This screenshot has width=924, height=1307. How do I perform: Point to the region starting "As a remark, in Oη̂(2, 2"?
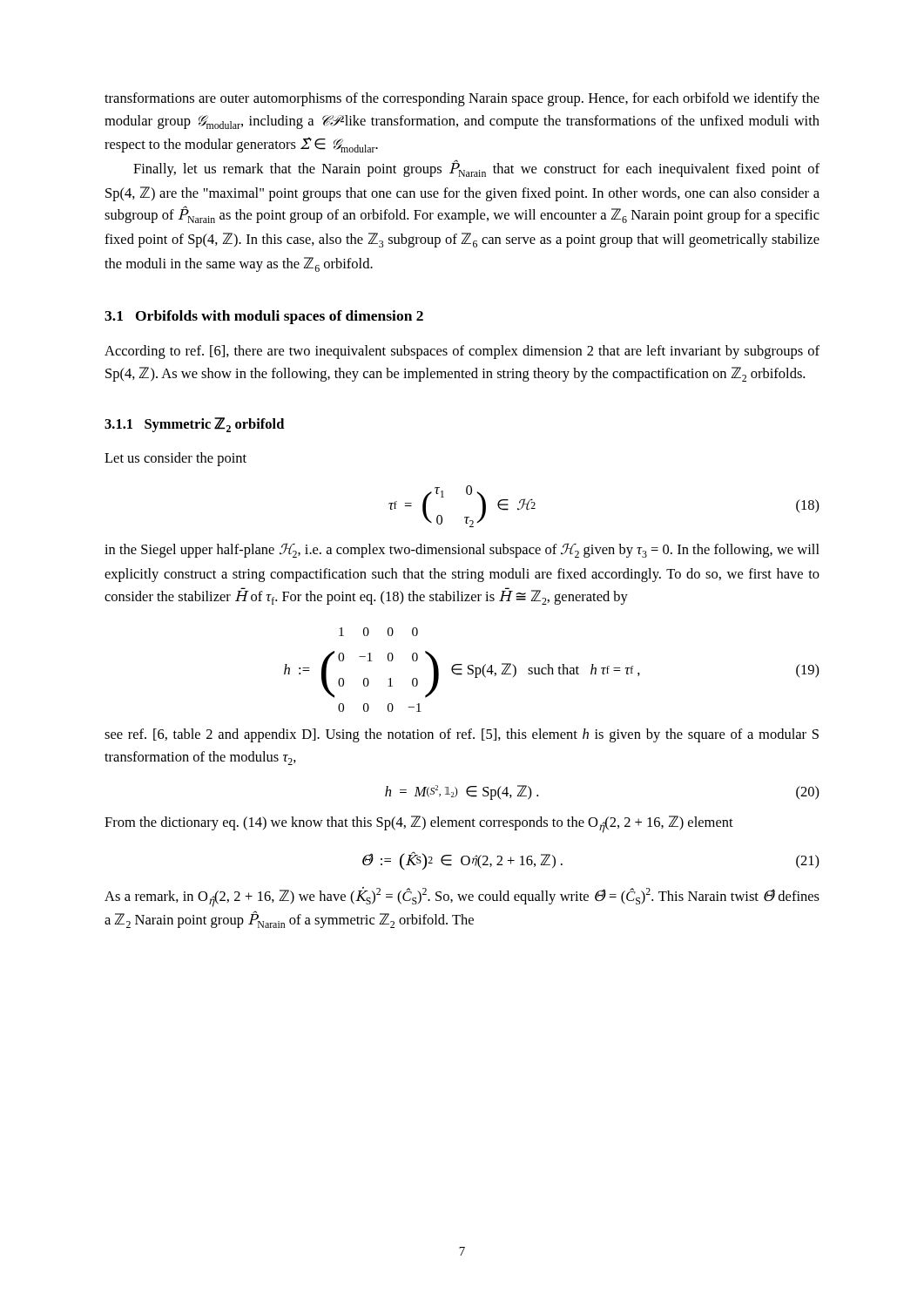[x=462, y=908]
